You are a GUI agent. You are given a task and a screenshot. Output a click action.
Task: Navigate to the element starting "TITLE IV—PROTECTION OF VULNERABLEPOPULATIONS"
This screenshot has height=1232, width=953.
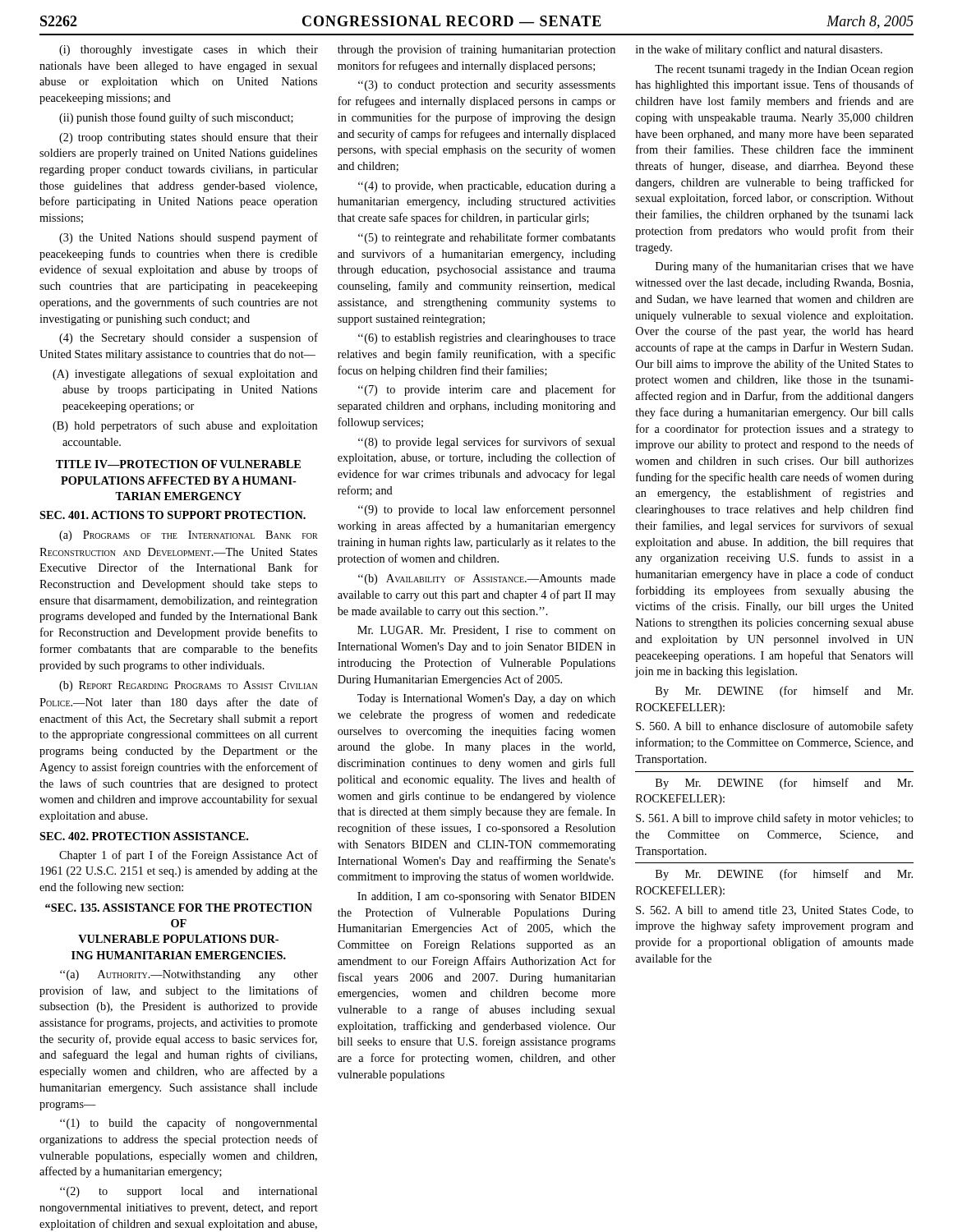pyautogui.click(x=179, y=480)
